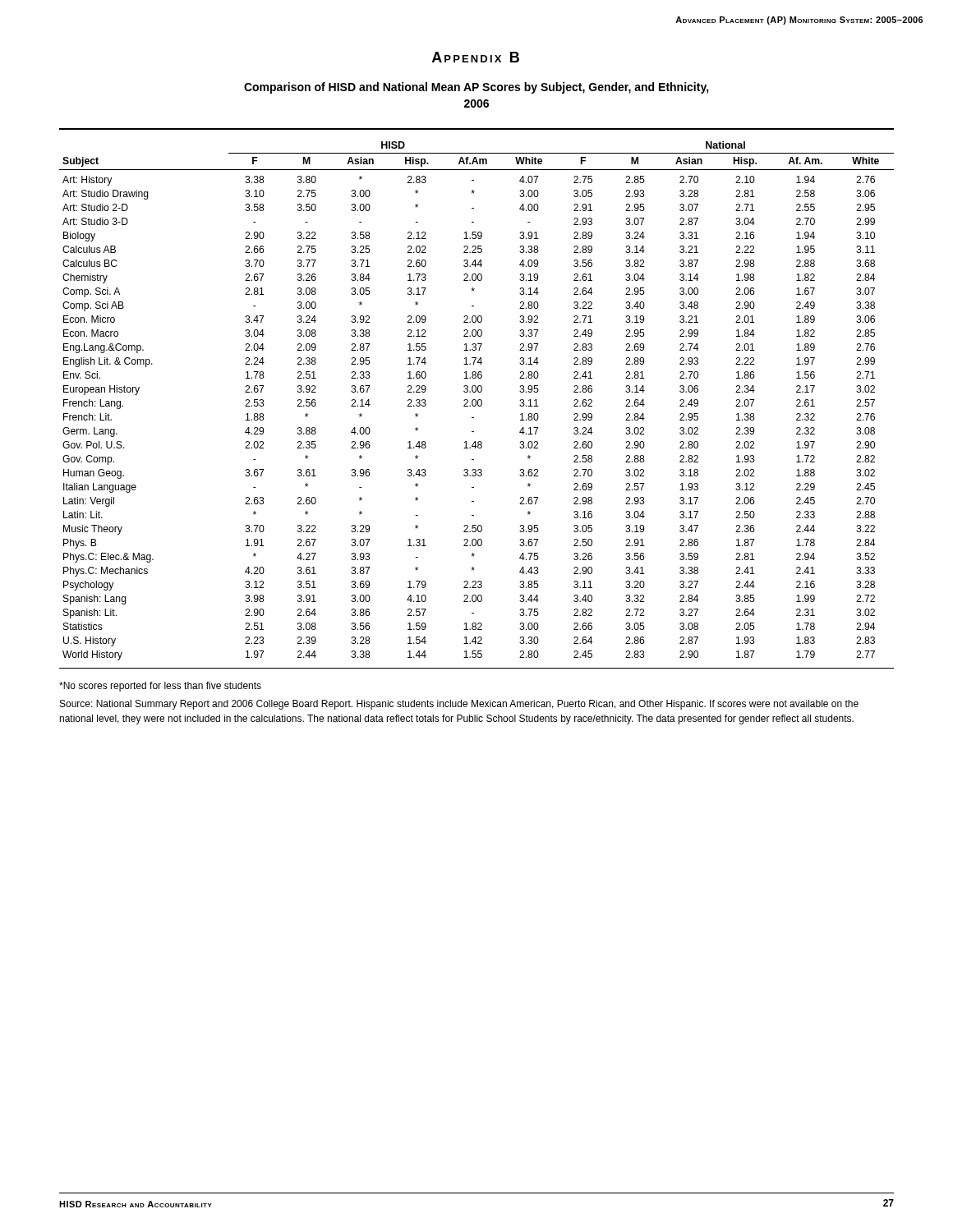Point to the block beginning "No scores reported for less"
Viewport: 953px width, 1232px height.
tap(160, 687)
